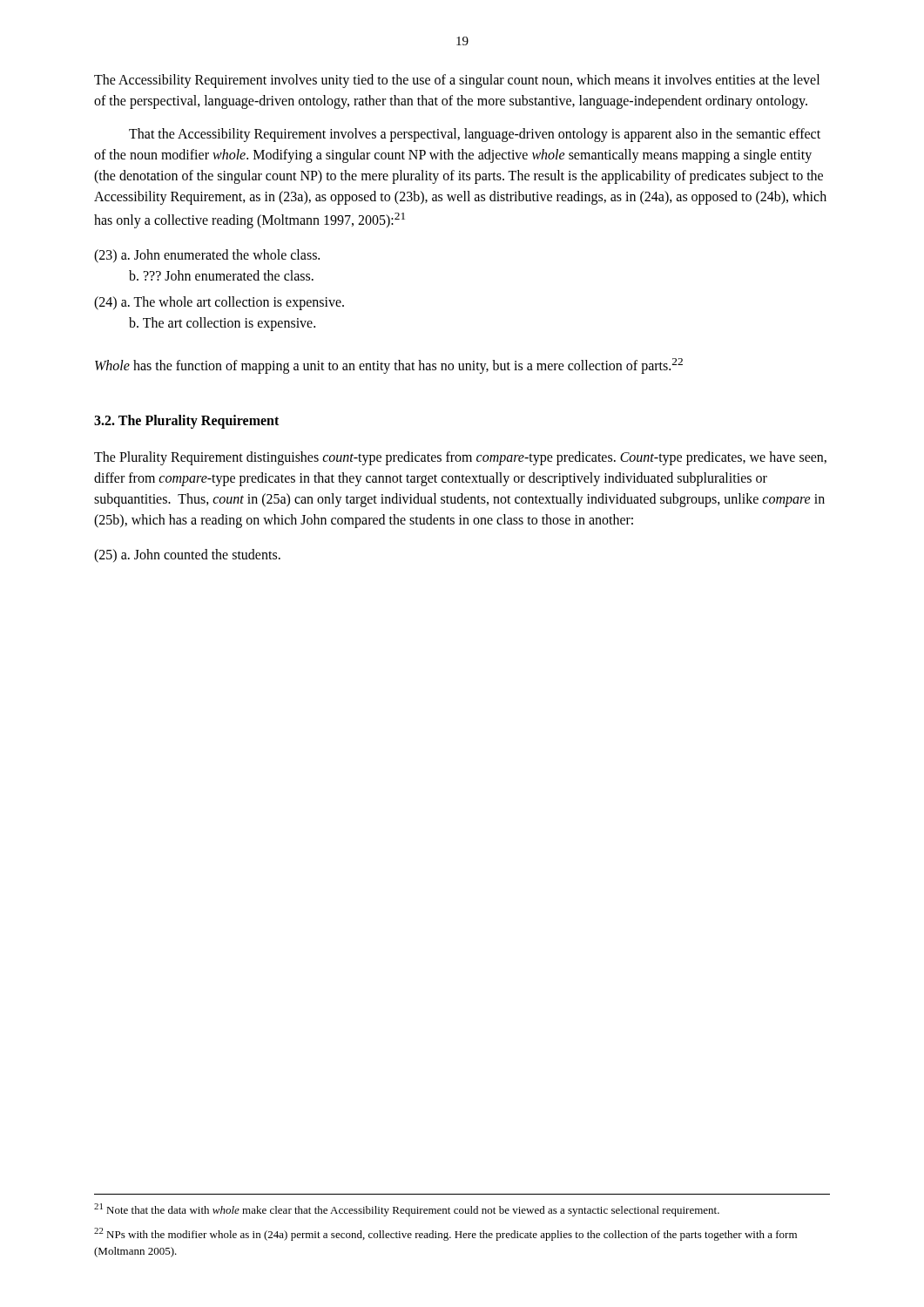Screen dimensions: 1307x924
Task: Select the text block with the text "That the Accessibility Requirement involves a perspectival,"
Action: click(460, 177)
